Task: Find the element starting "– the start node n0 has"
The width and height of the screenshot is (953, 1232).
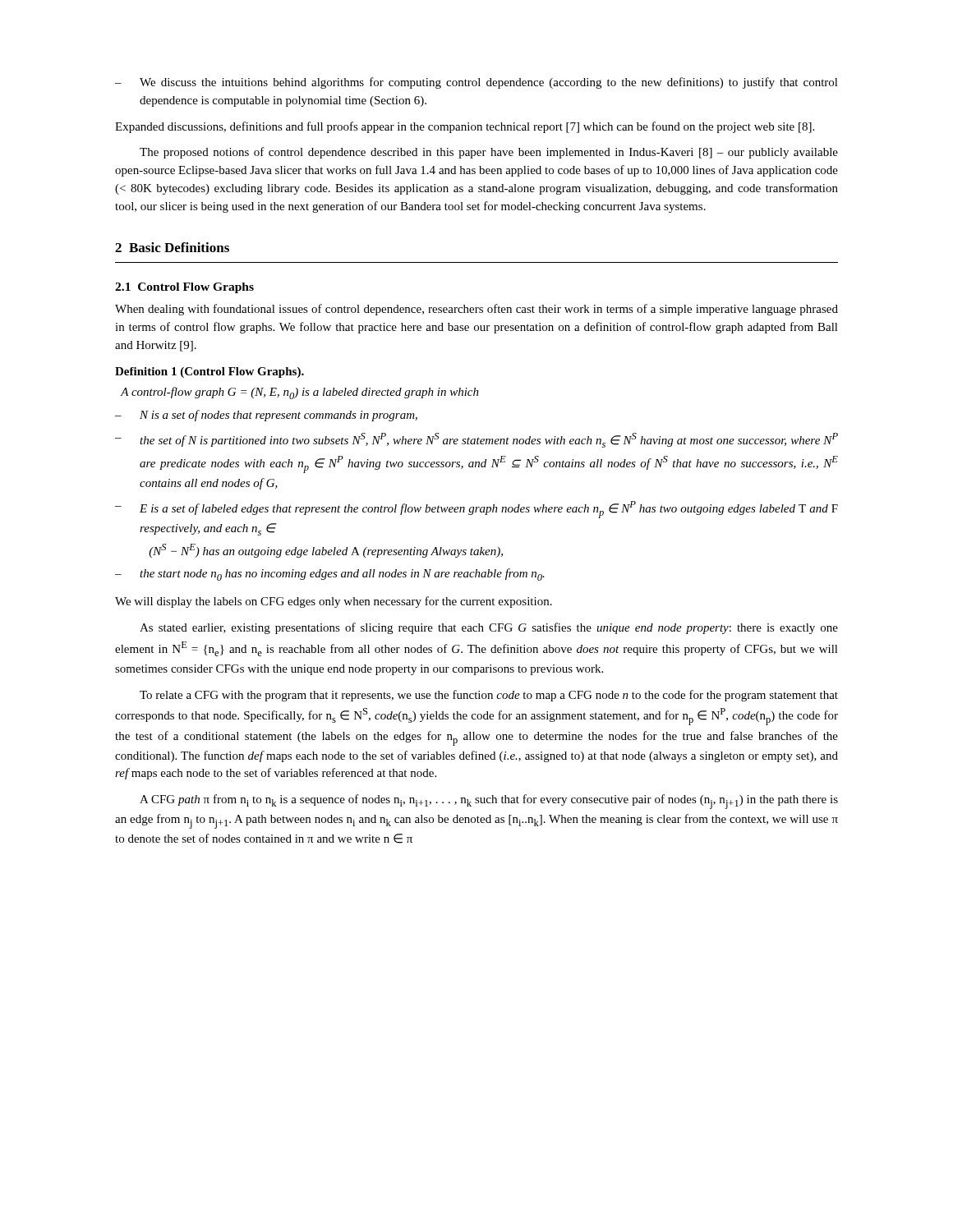Action: click(476, 575)
